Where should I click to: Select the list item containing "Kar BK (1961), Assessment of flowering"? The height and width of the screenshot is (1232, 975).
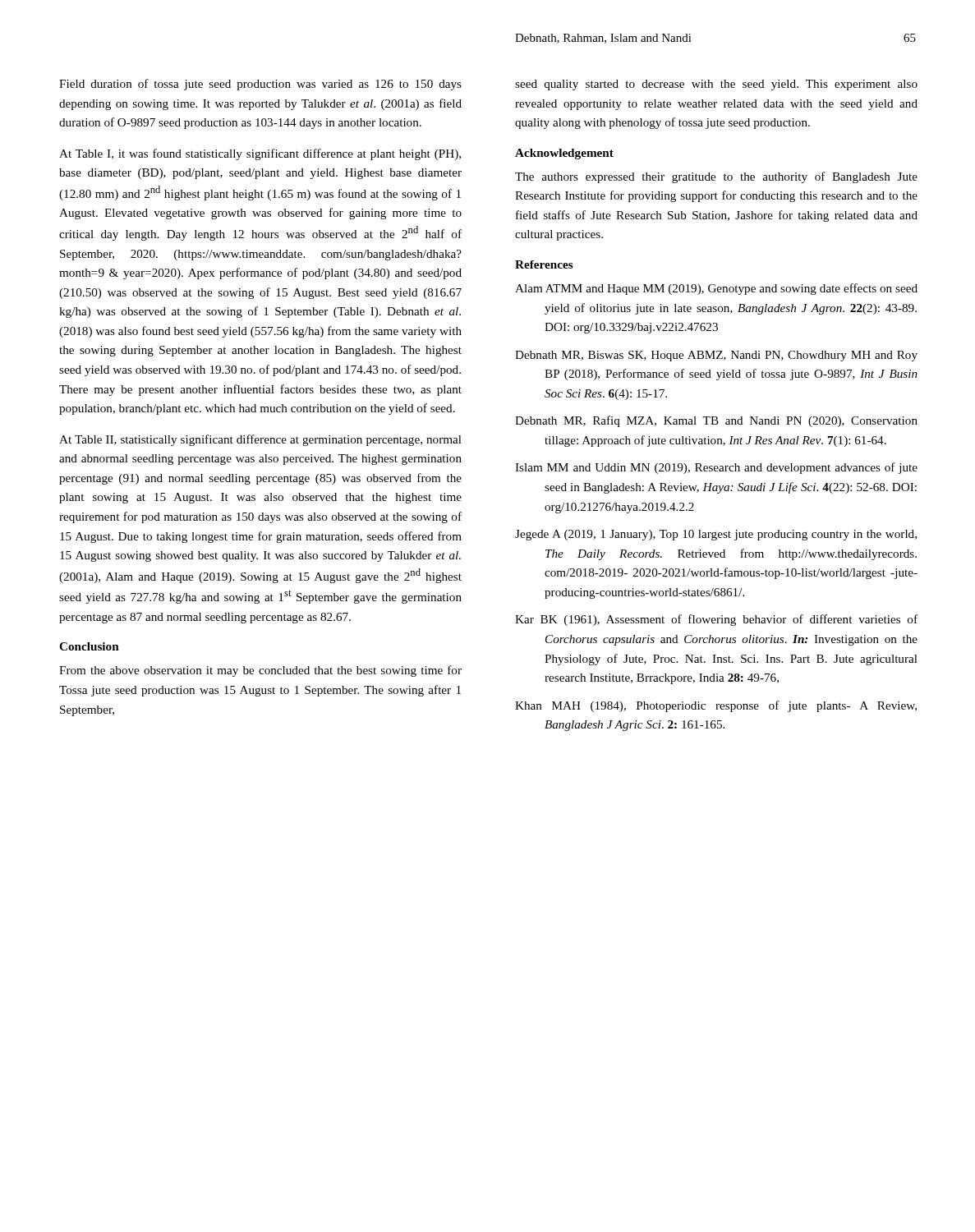click(716, 648)
